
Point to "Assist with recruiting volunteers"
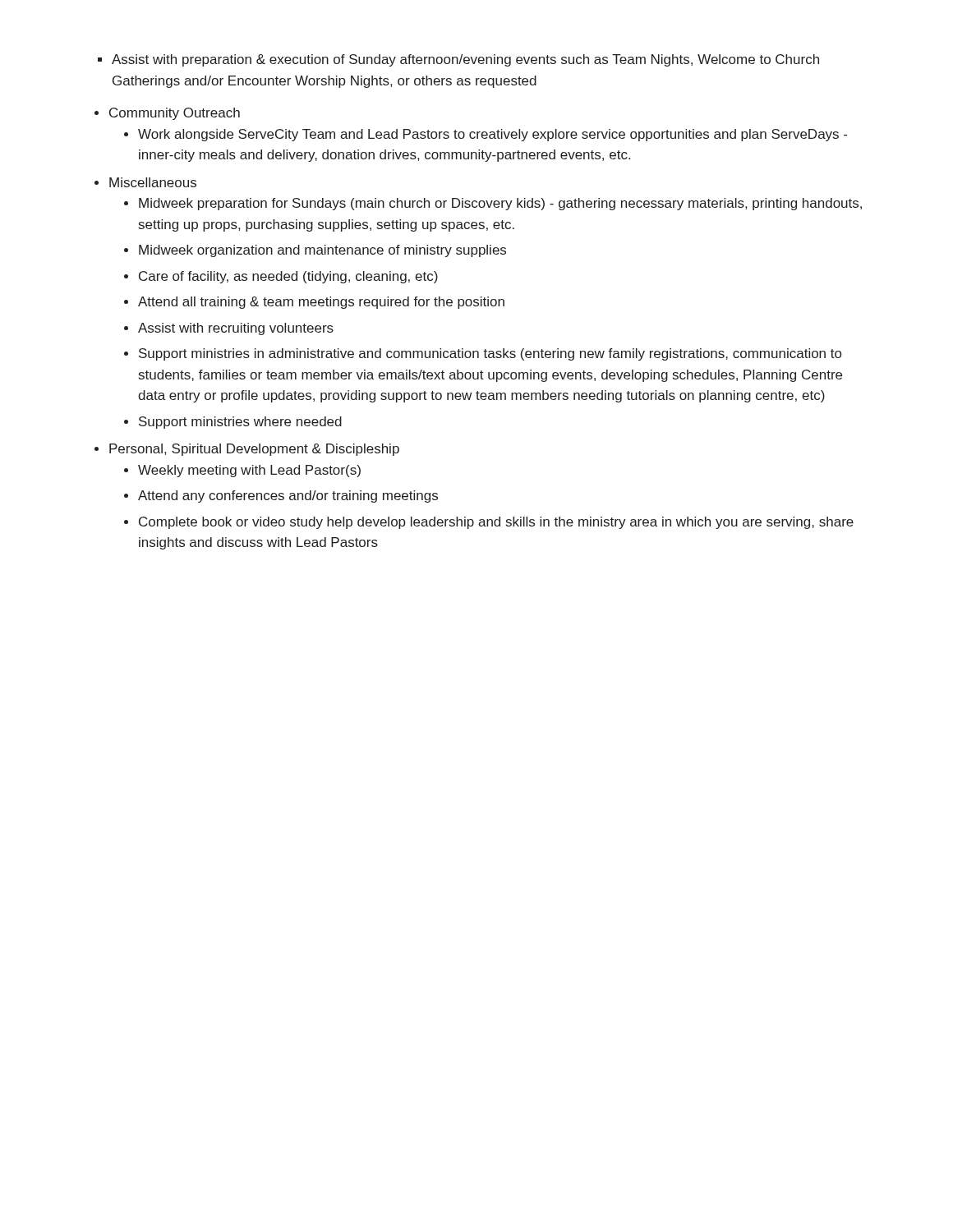tap(236, 329)
